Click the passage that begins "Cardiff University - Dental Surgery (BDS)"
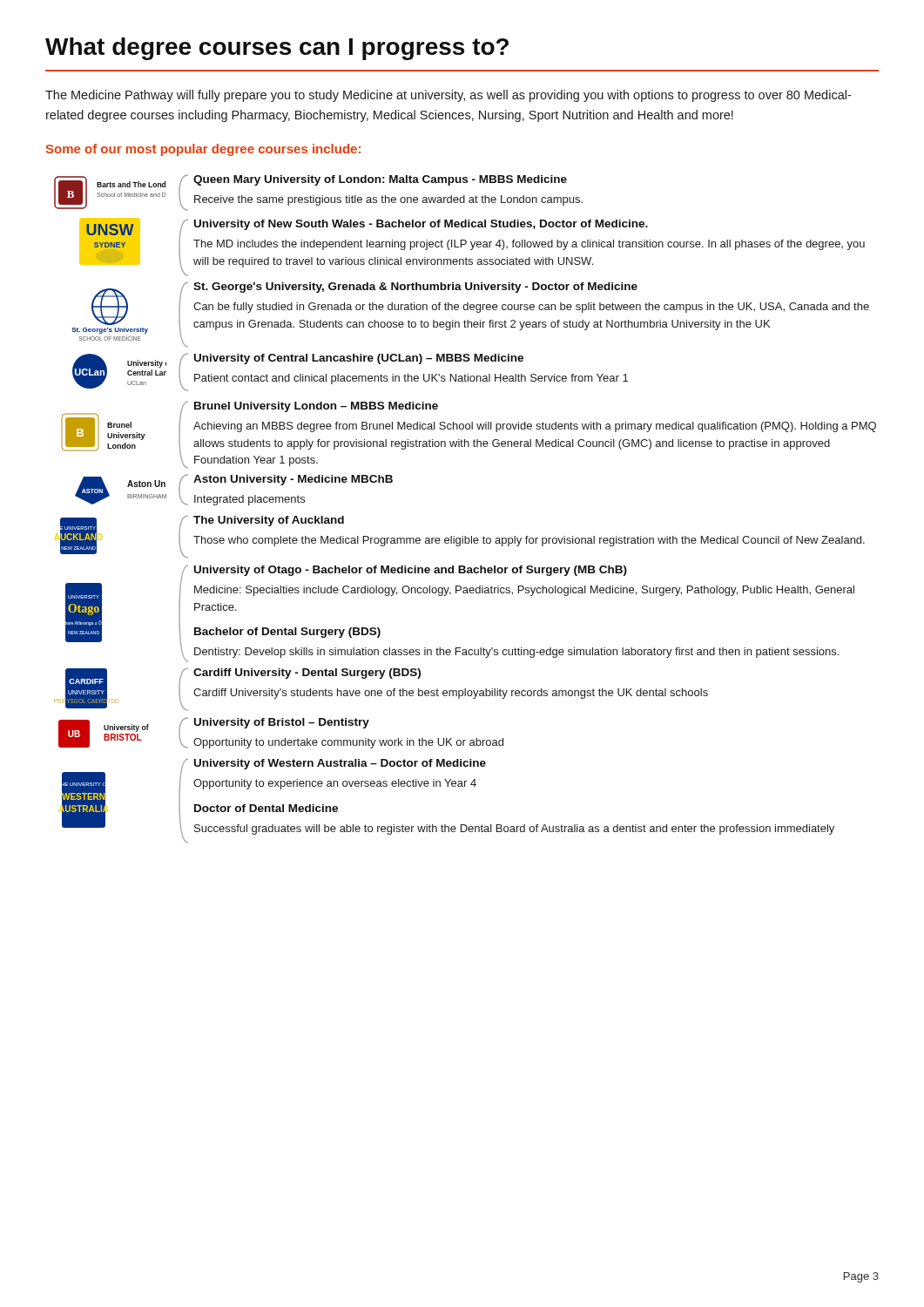 click(536, 683)
